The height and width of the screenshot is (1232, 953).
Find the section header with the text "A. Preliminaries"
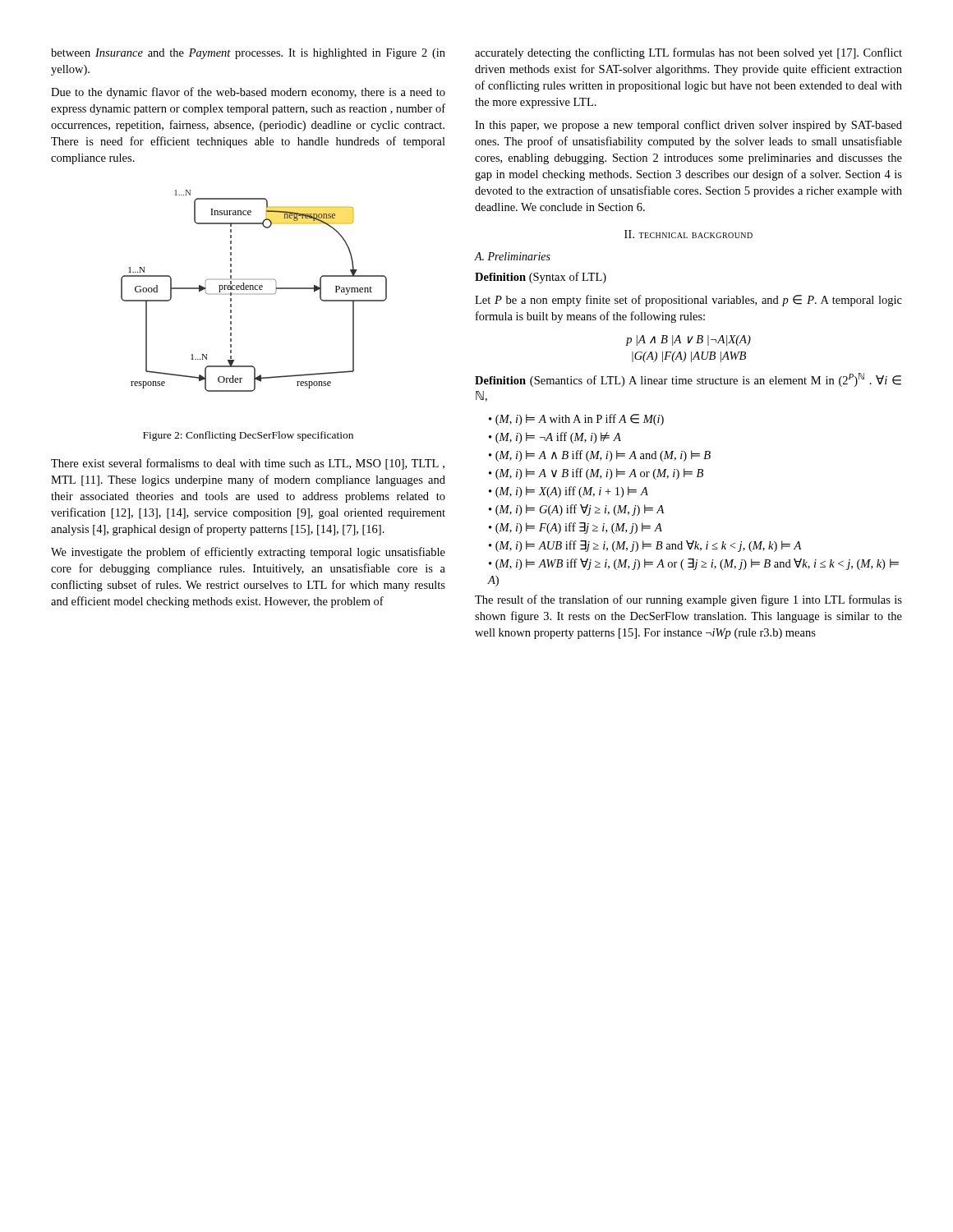click(513, 257)
